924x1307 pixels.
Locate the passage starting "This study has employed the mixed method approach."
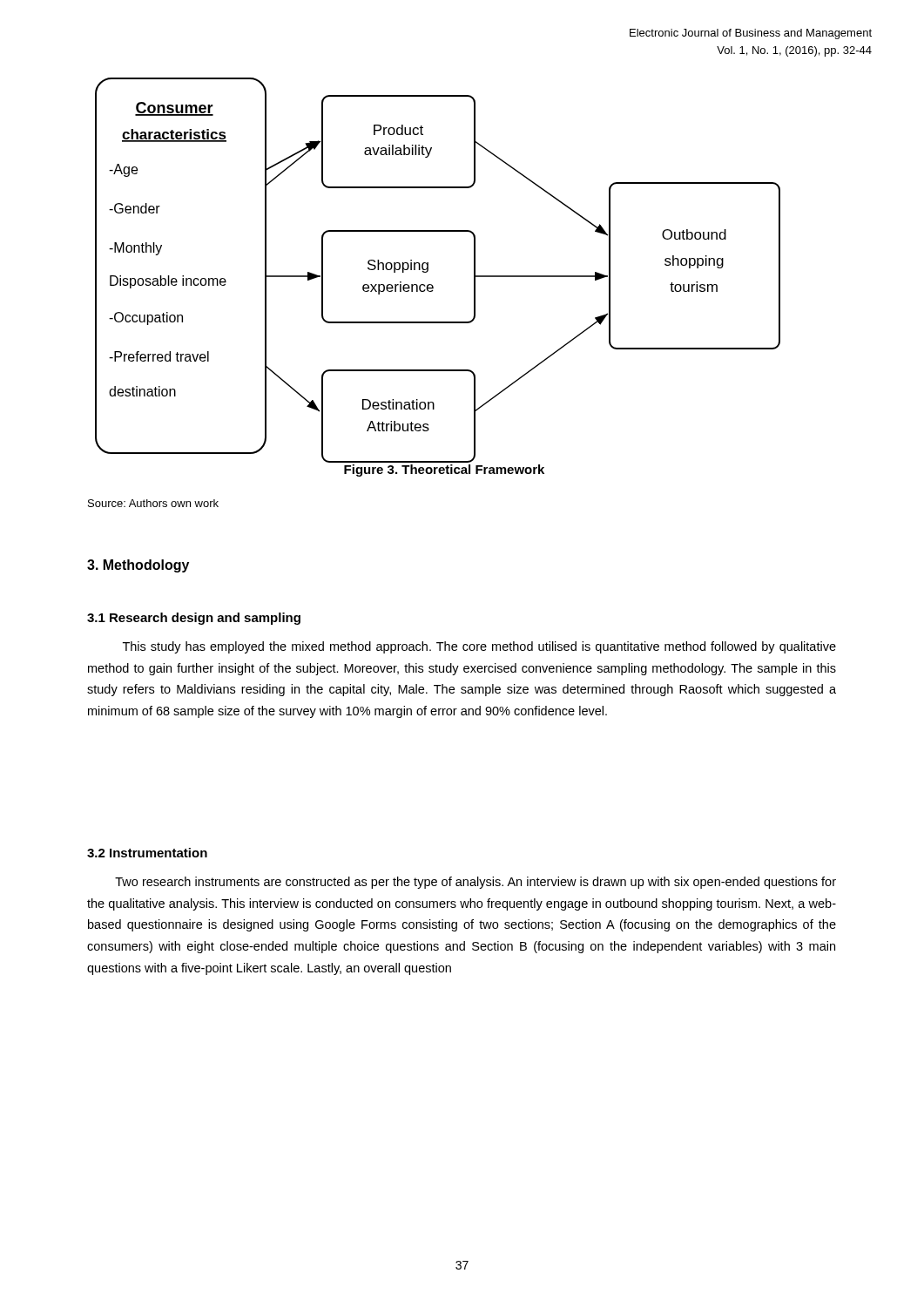(462, 679)
